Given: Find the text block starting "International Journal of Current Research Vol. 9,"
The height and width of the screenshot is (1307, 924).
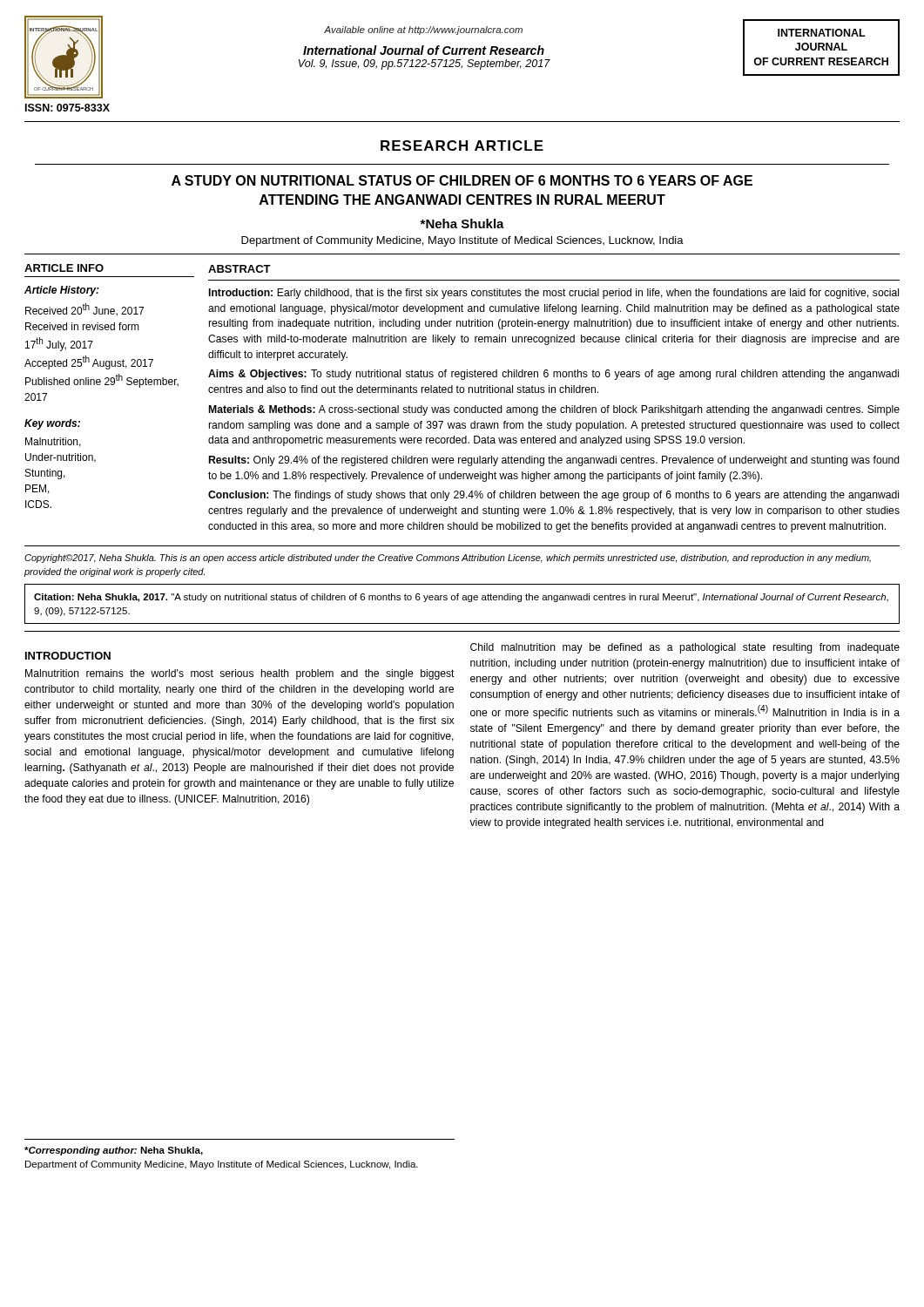Looking at the screenshot, I should [x=424, y=57].
